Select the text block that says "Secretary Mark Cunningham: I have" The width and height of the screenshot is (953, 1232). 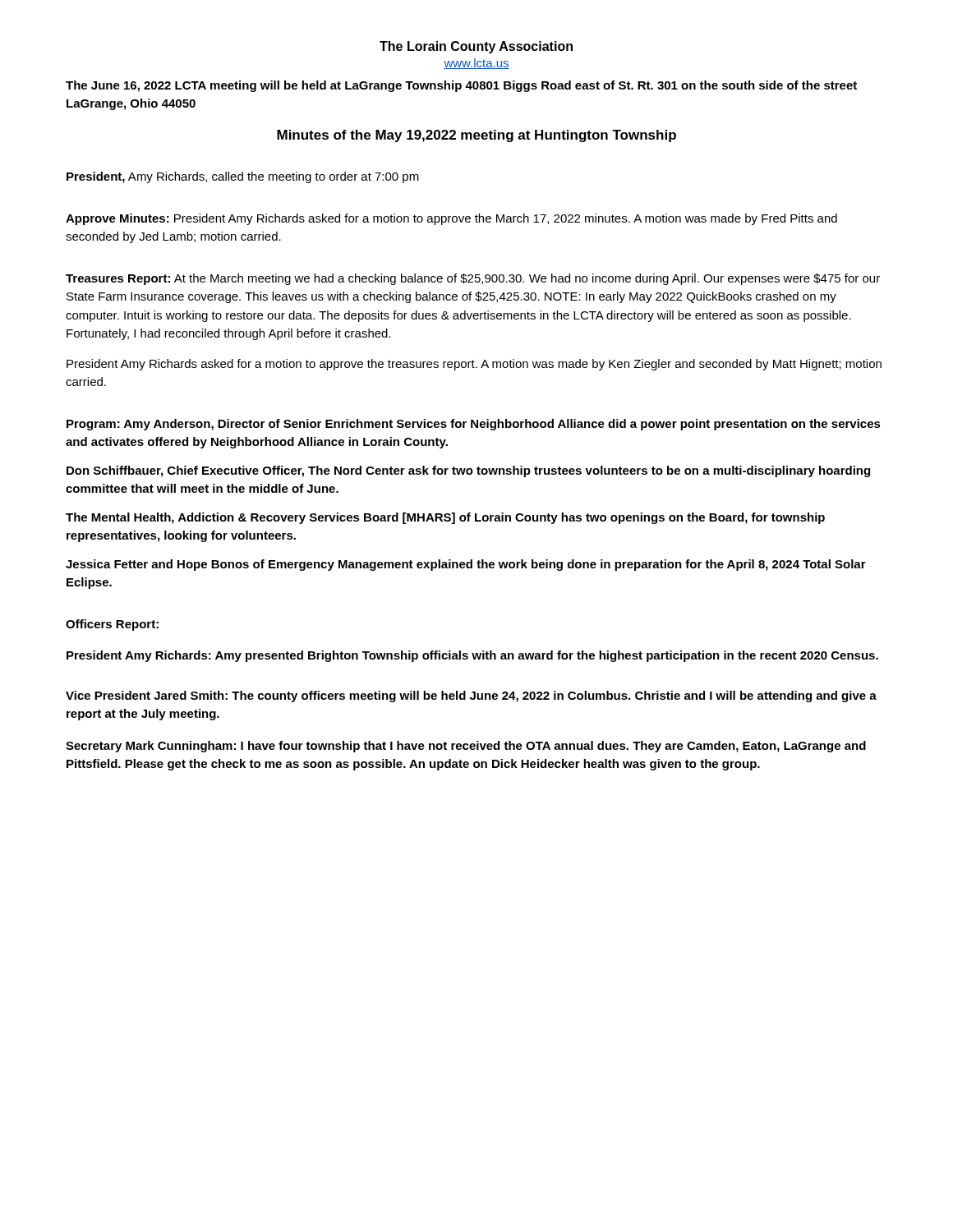tap(466, 754)
